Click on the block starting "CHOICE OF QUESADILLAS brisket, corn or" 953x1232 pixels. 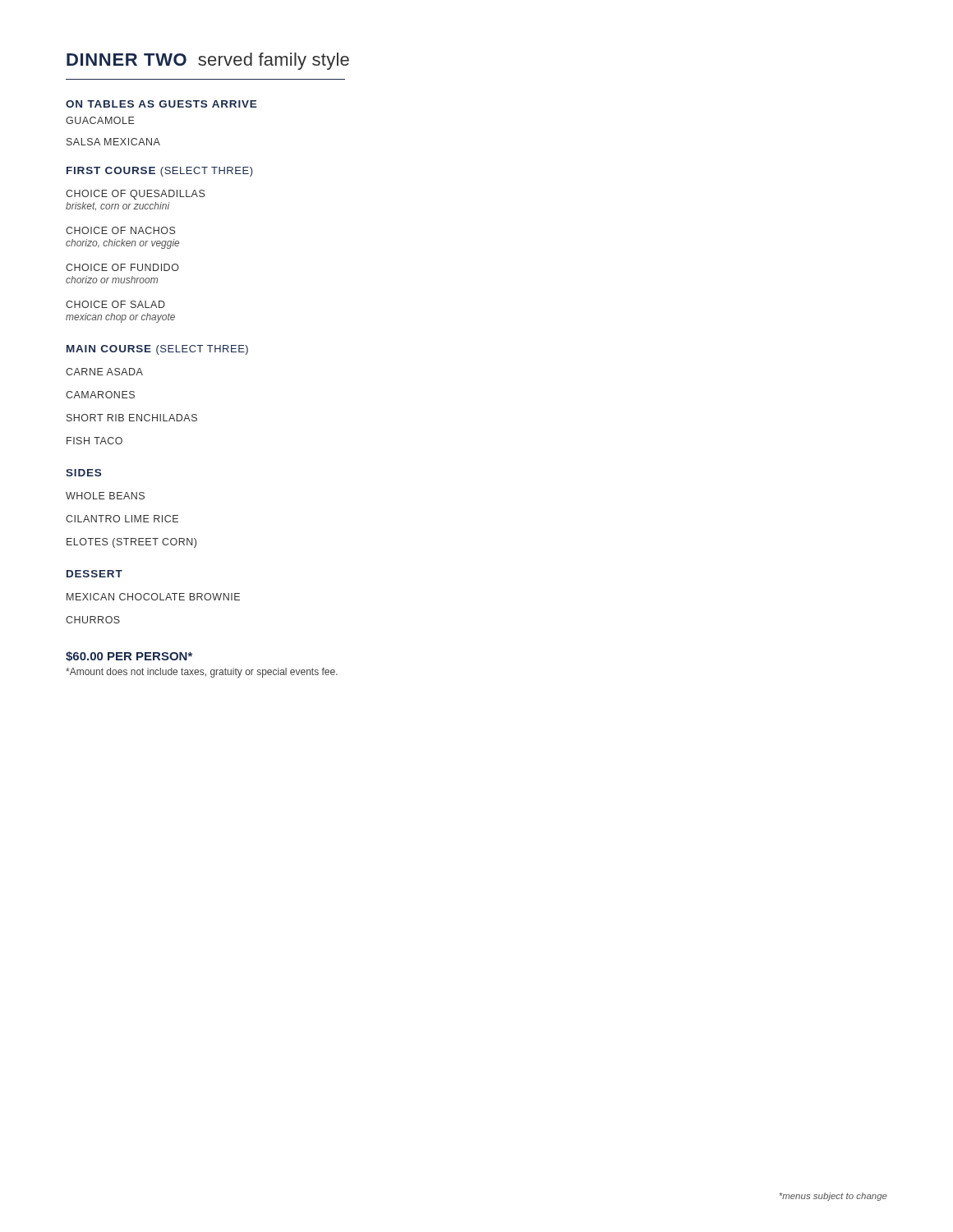(x=135, y=195)
